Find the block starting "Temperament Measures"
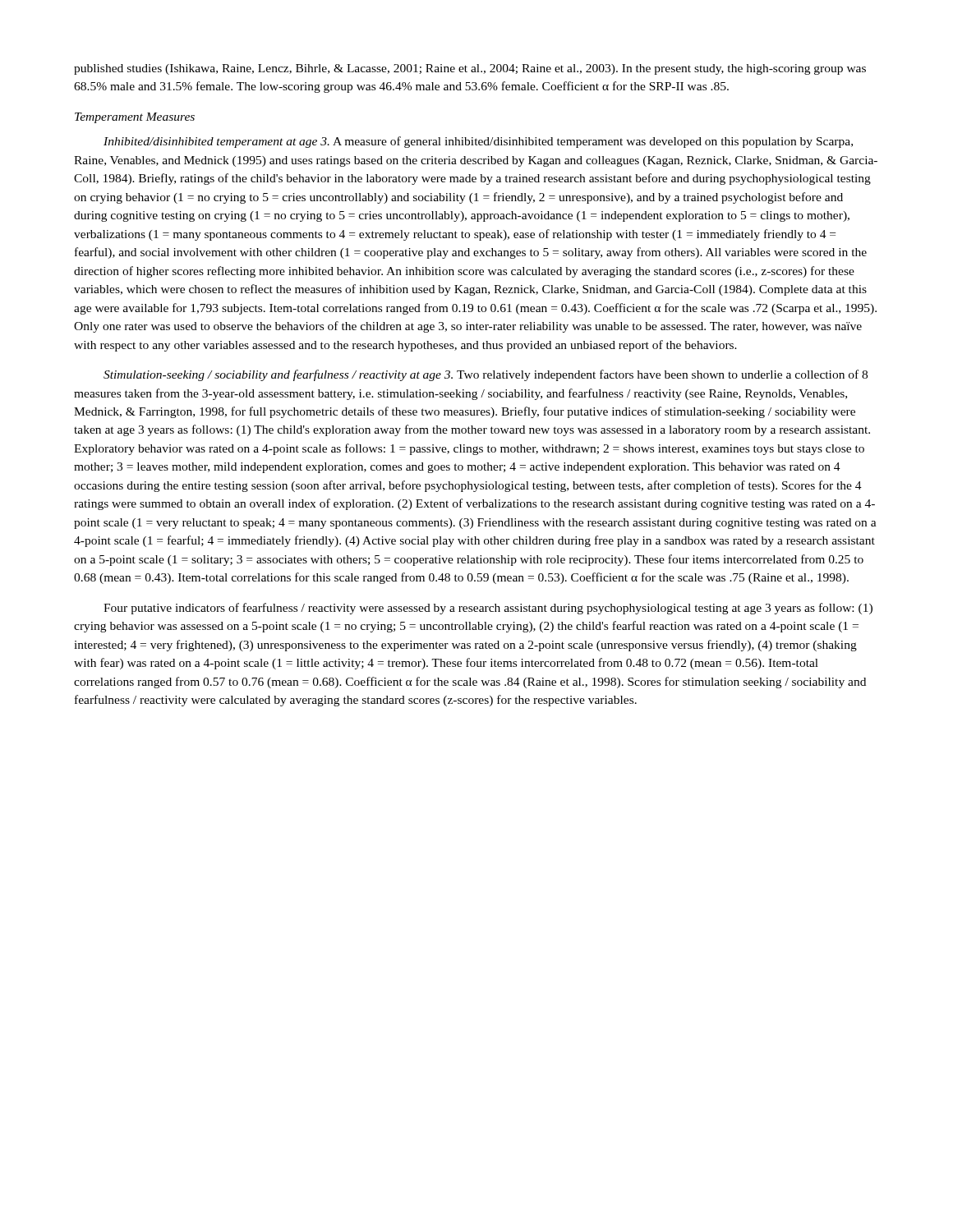Screen dimensions: 1232x953 [x=134, y=116]
